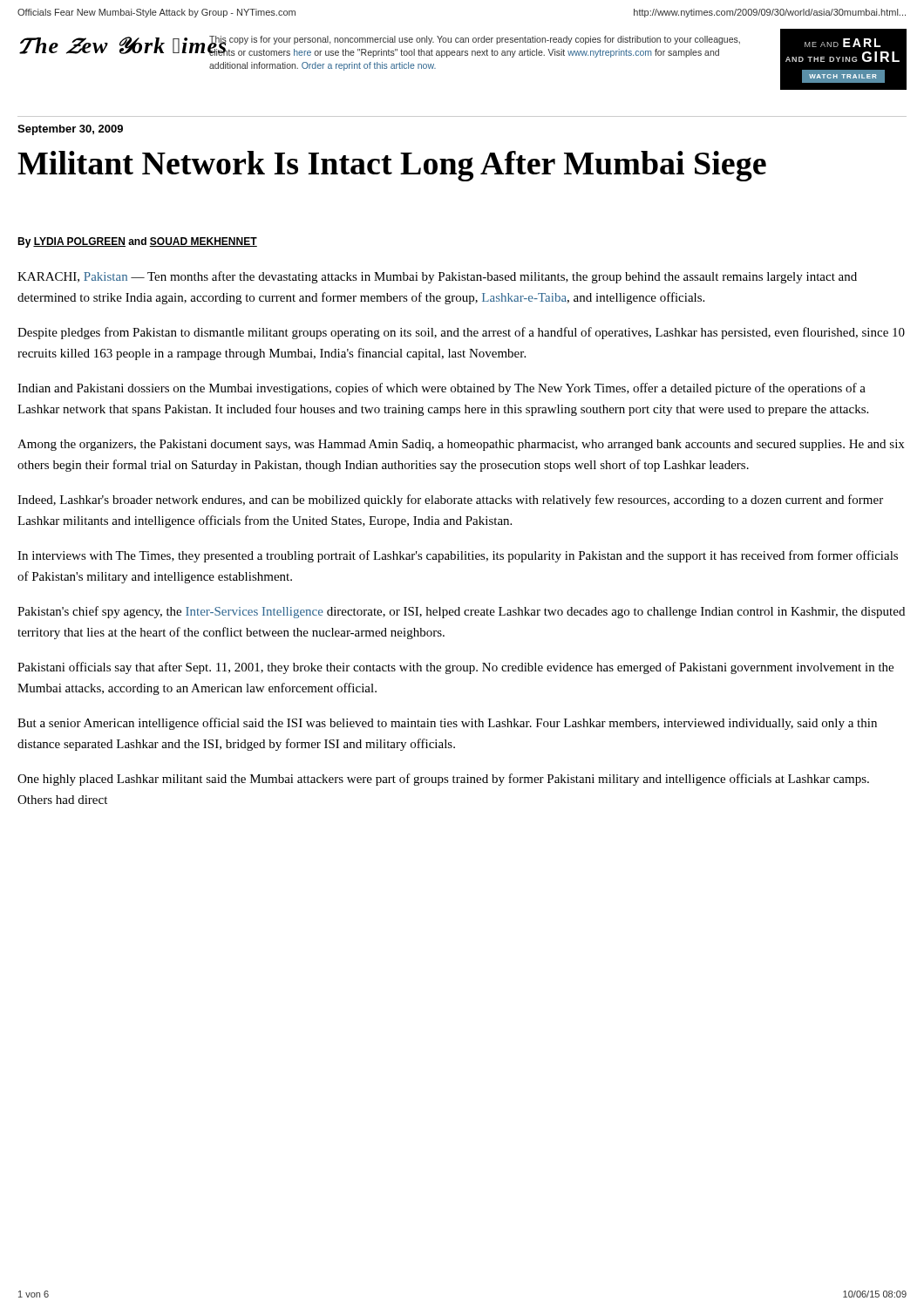Find the text starting "Despite pledges from Pakistan to"
Screen dimensions: 1308x924
(x=461, y=343)
